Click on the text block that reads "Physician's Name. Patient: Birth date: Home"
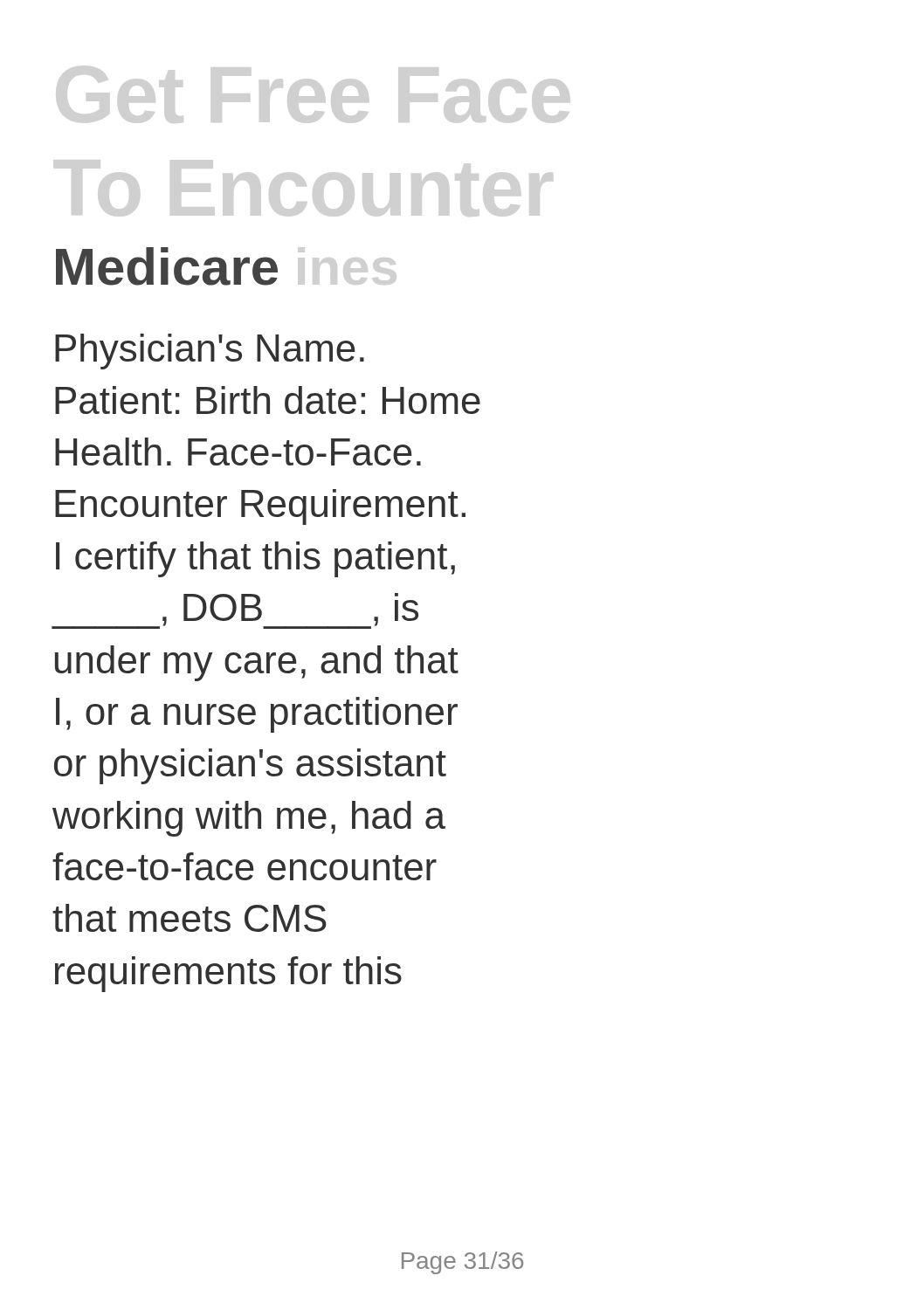The height and width of the screenshot is (1310, 924). click(x=462, y=660)
